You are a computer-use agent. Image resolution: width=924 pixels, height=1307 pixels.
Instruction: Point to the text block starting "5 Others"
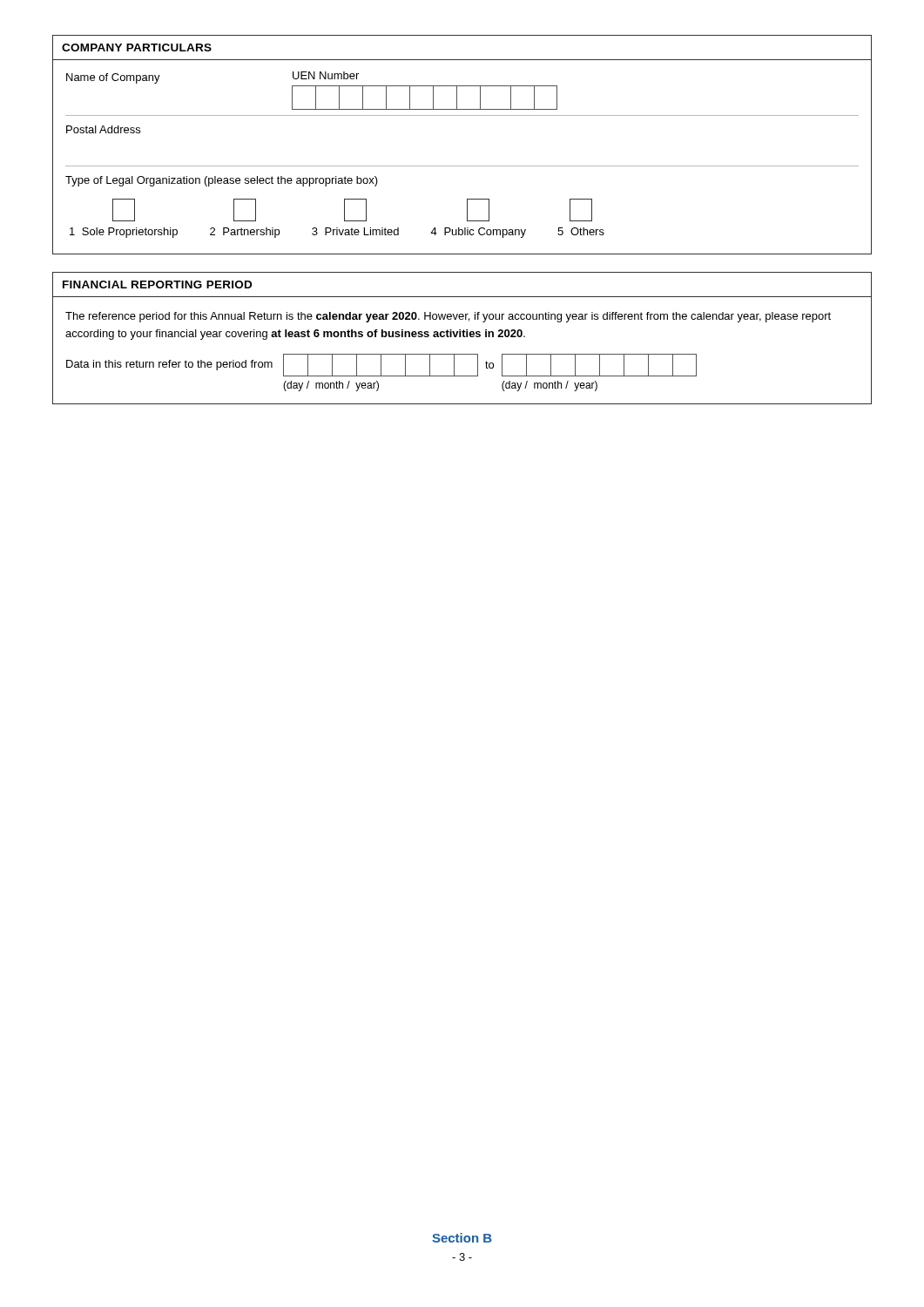tap(581, 218)
